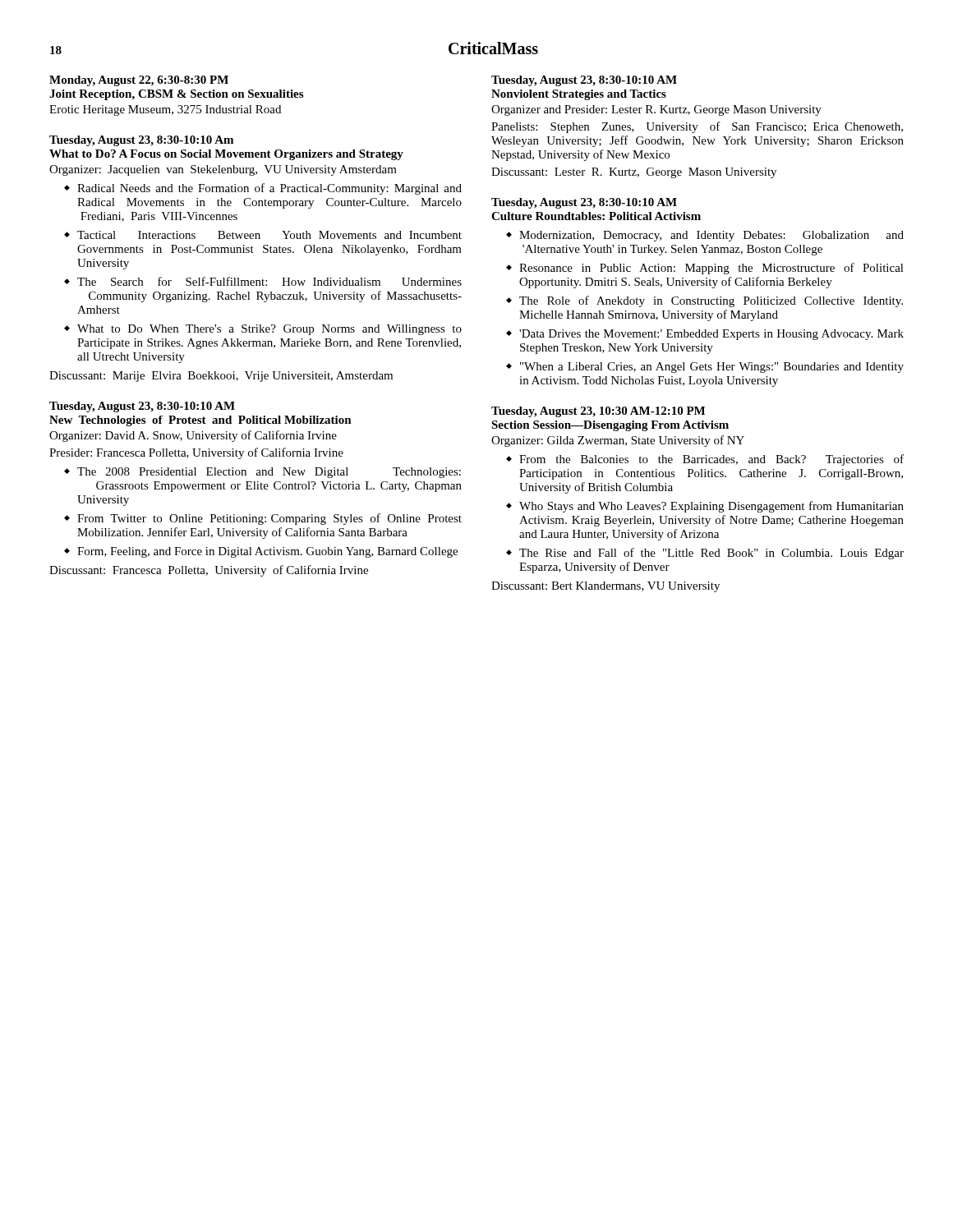Locate the block of text that opens with "From Twitter to Online Petitioning:"
Screen dimensions: 1232x953
[269, 525]
